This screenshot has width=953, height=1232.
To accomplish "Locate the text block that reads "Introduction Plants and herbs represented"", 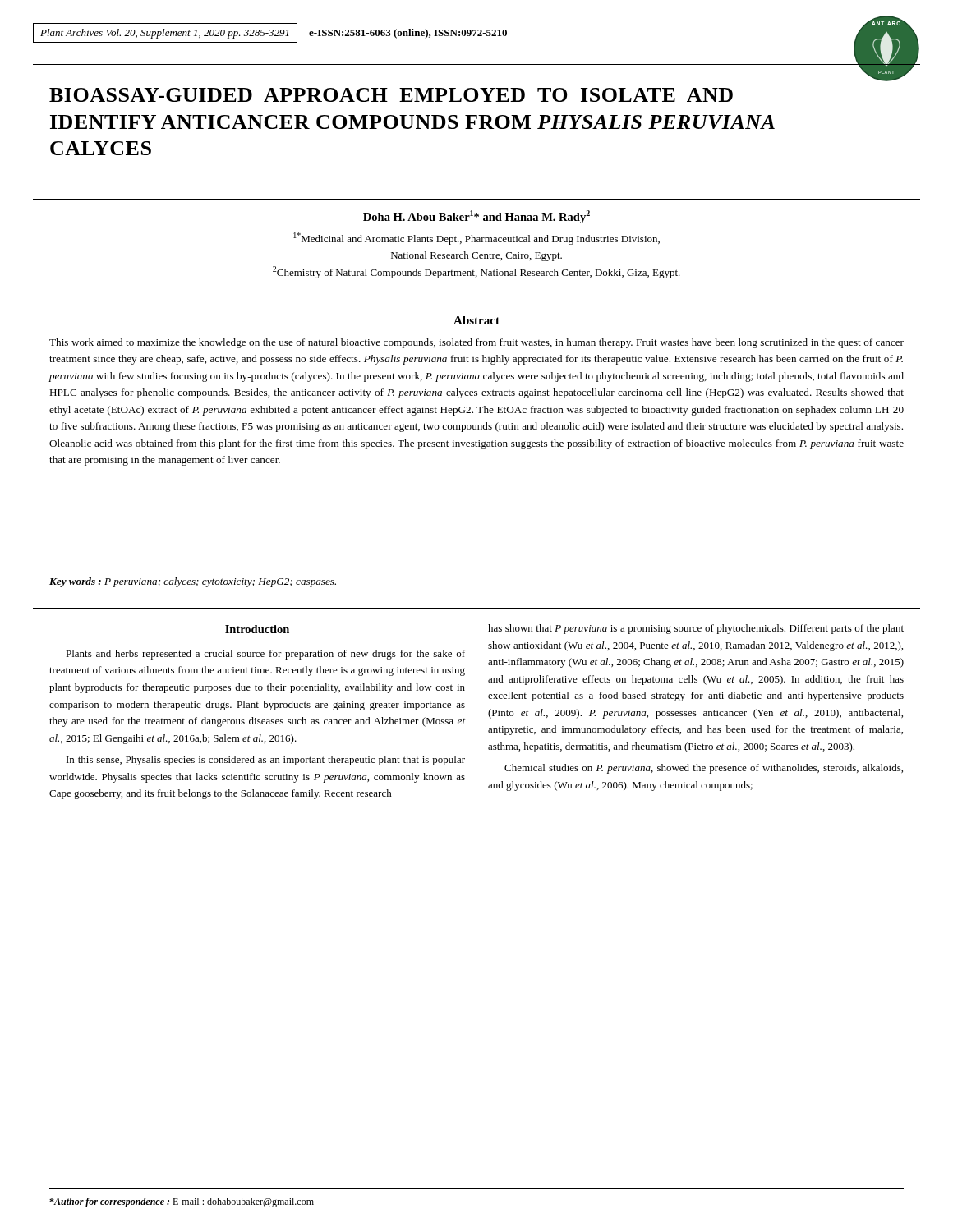I will pos(257,711).
